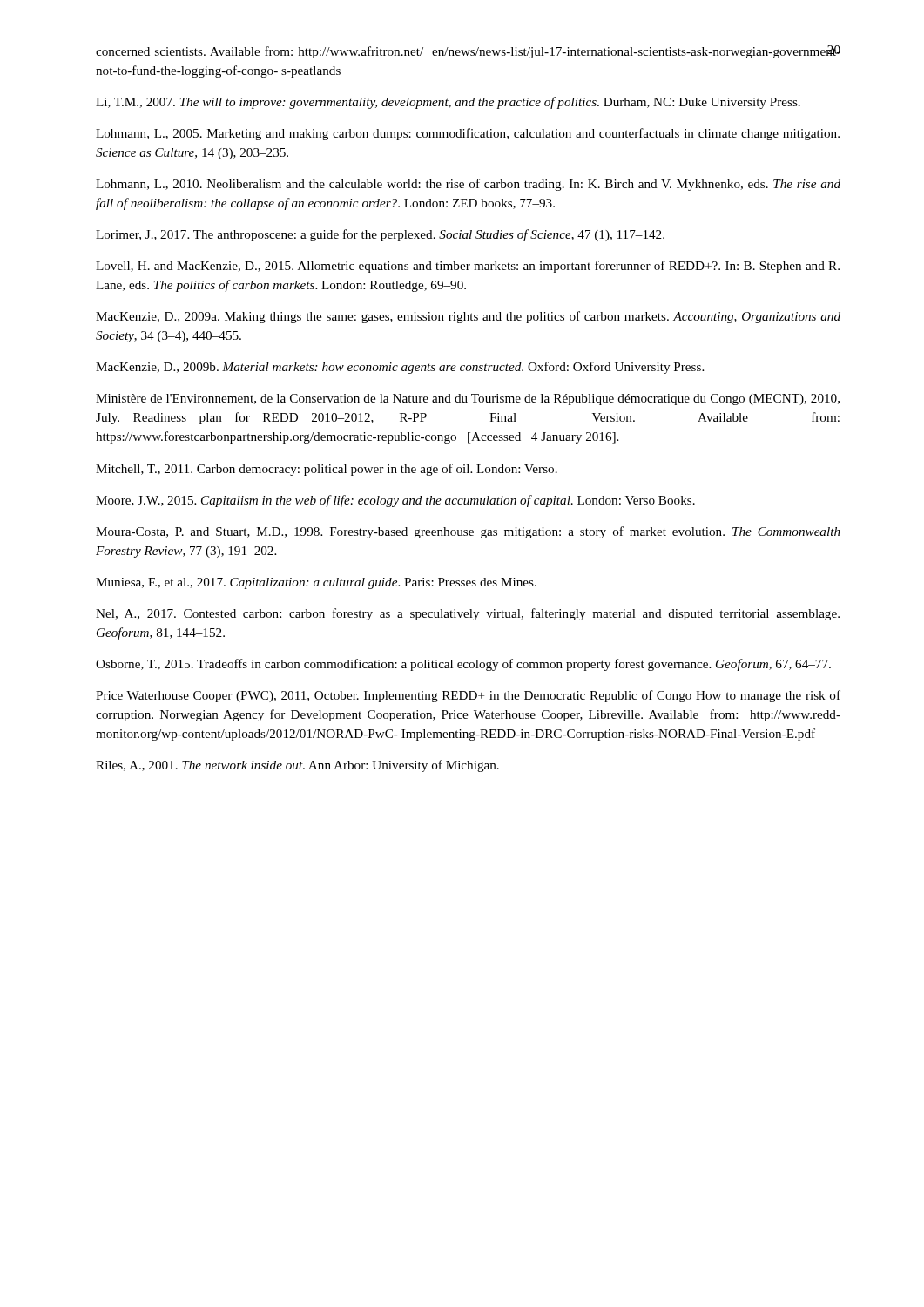Screen dimensions: 1307x924
Task: Click on the text block that reads "Riles, A., 2001."
Action: pyautogui.click(x=298, y=764)
